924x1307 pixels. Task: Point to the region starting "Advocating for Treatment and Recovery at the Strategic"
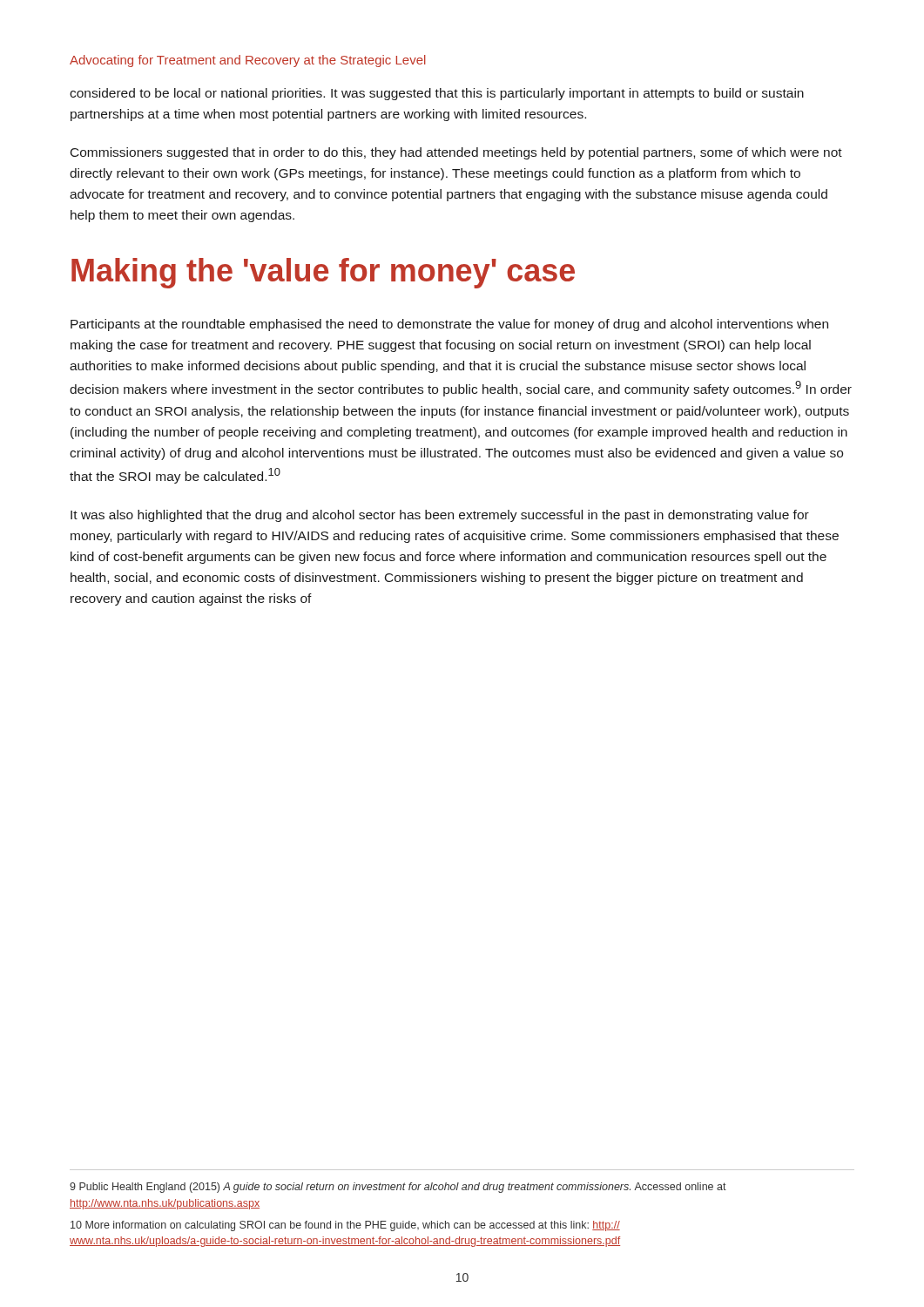(x=248, y=61)
